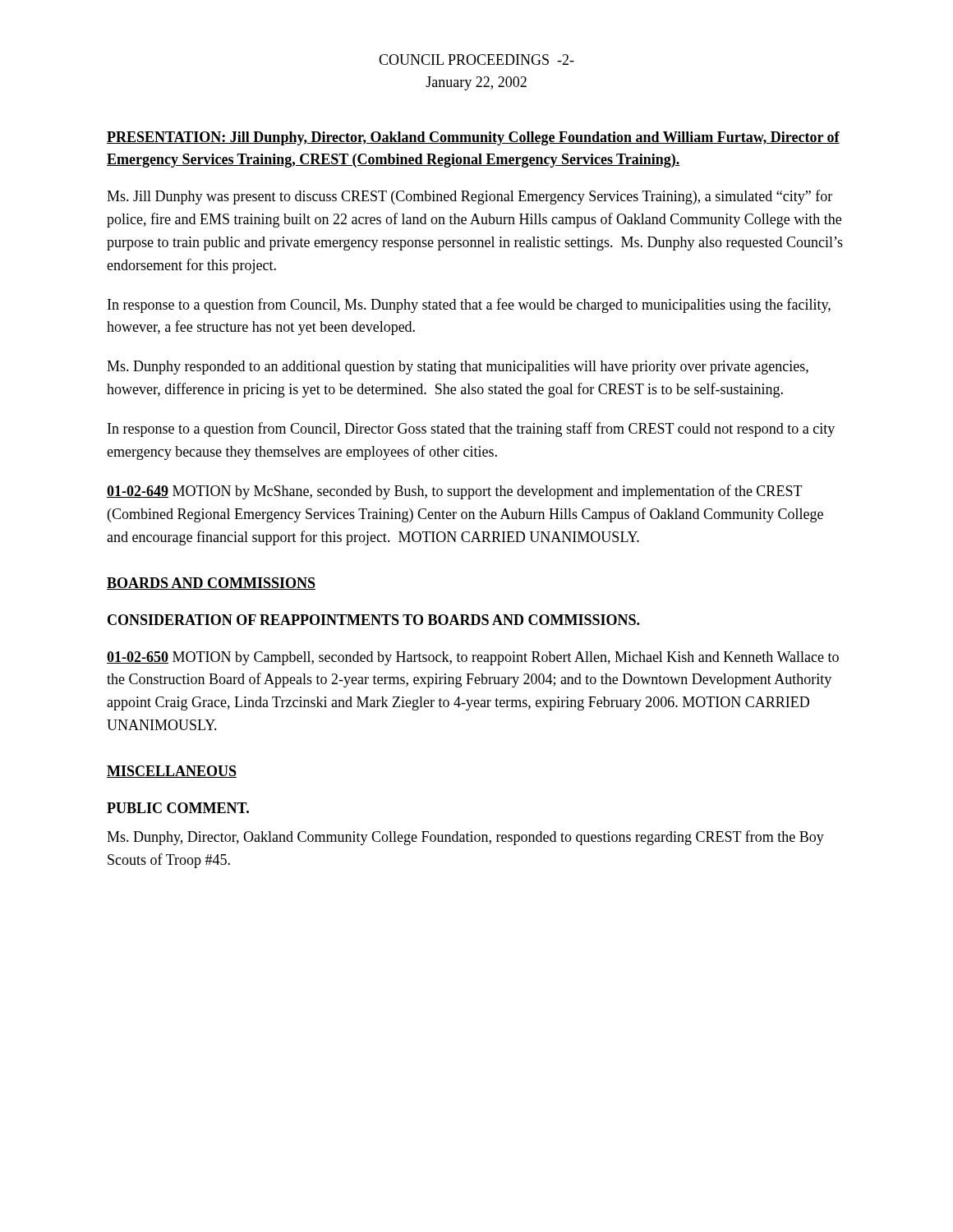Viewport: 953px width, 1232px height.
Task: Click on the passage starting "Ms. Jill Dunphy was present to discuss CREST"
Action: pos(475,231)
